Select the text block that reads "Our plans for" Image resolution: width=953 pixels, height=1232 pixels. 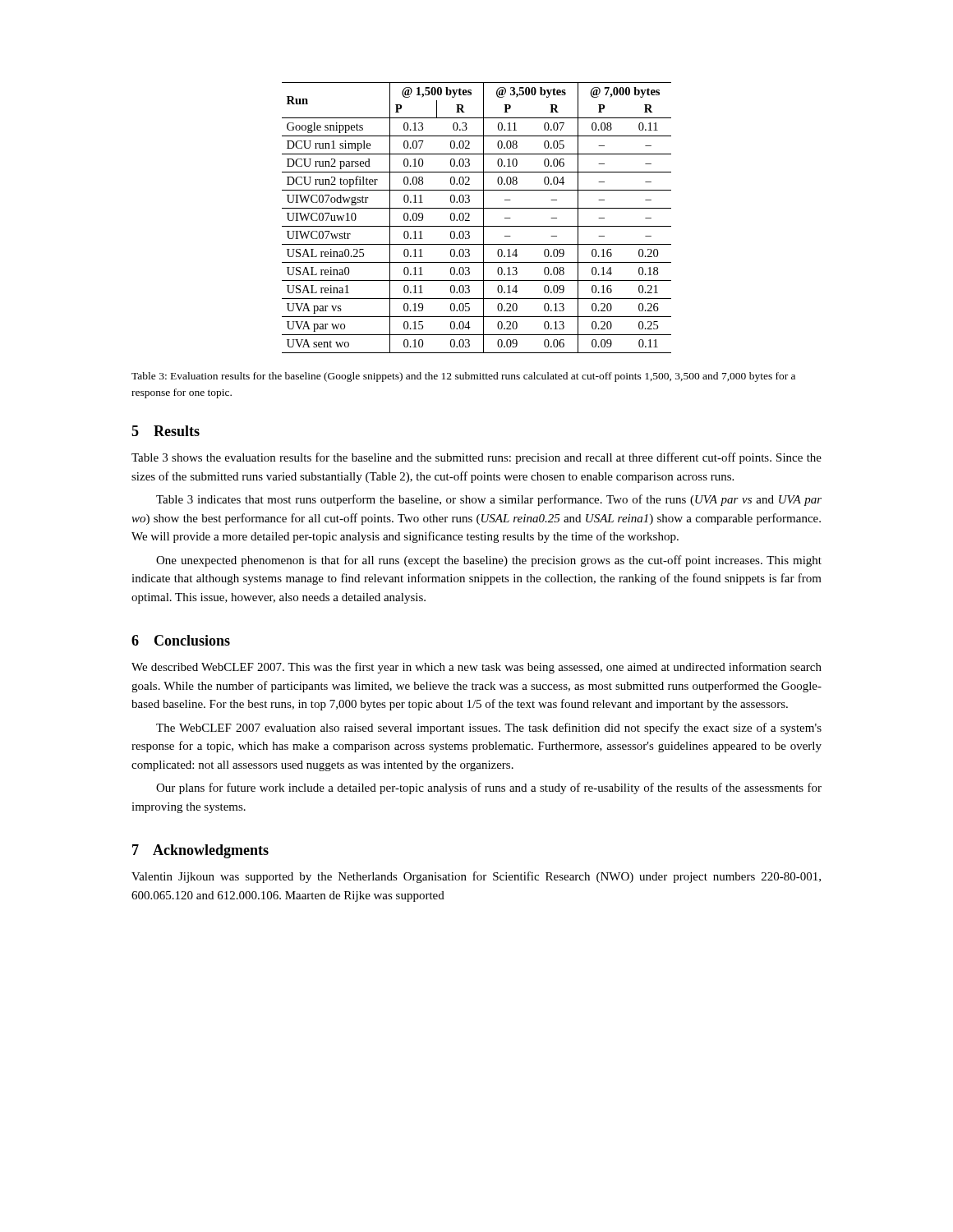pyautogui.click(x=476, y=797)
